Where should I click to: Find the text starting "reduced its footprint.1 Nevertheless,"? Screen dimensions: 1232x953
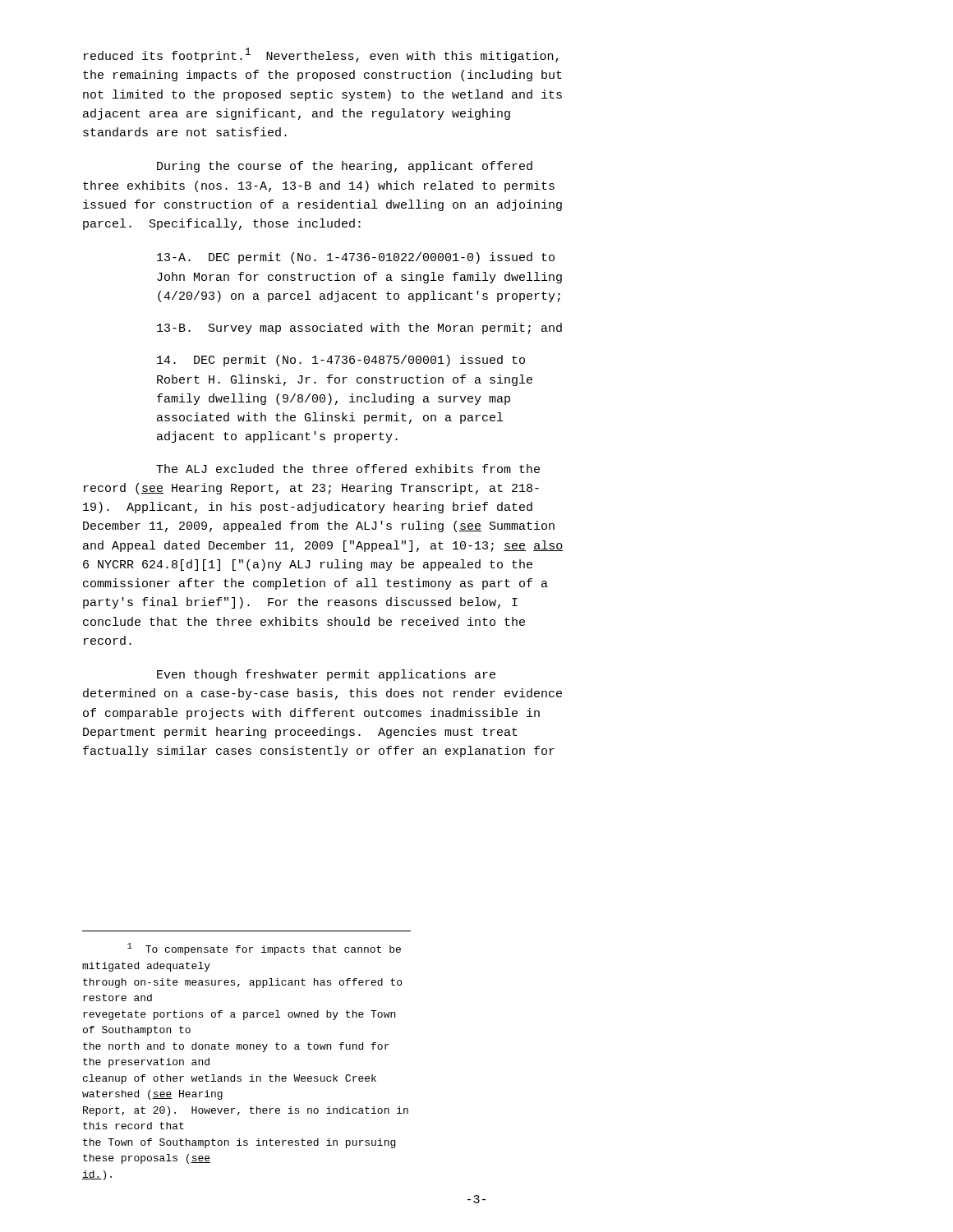point(322,94)
